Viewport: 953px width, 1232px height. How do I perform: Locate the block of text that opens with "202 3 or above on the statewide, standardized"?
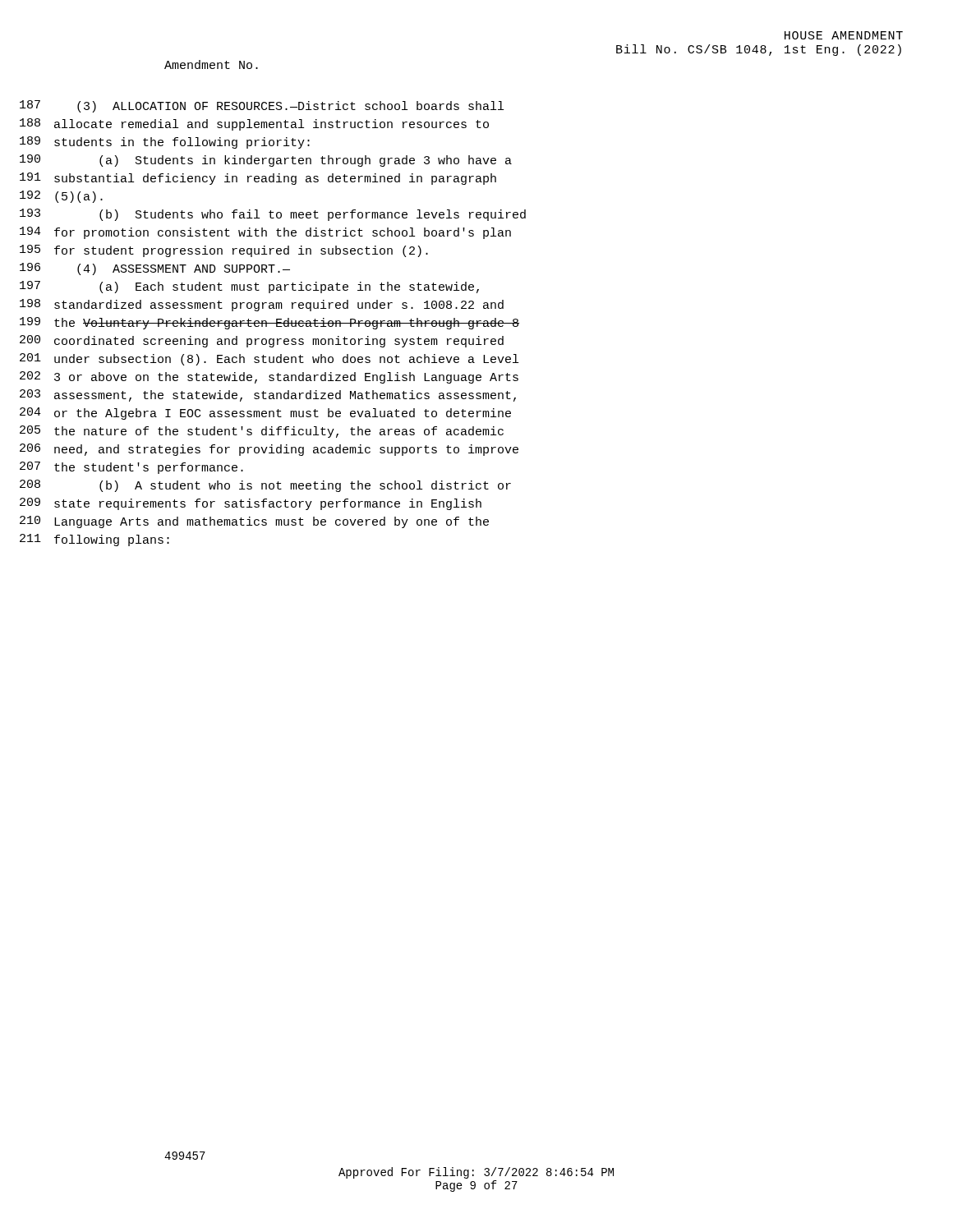coord(476,379)
